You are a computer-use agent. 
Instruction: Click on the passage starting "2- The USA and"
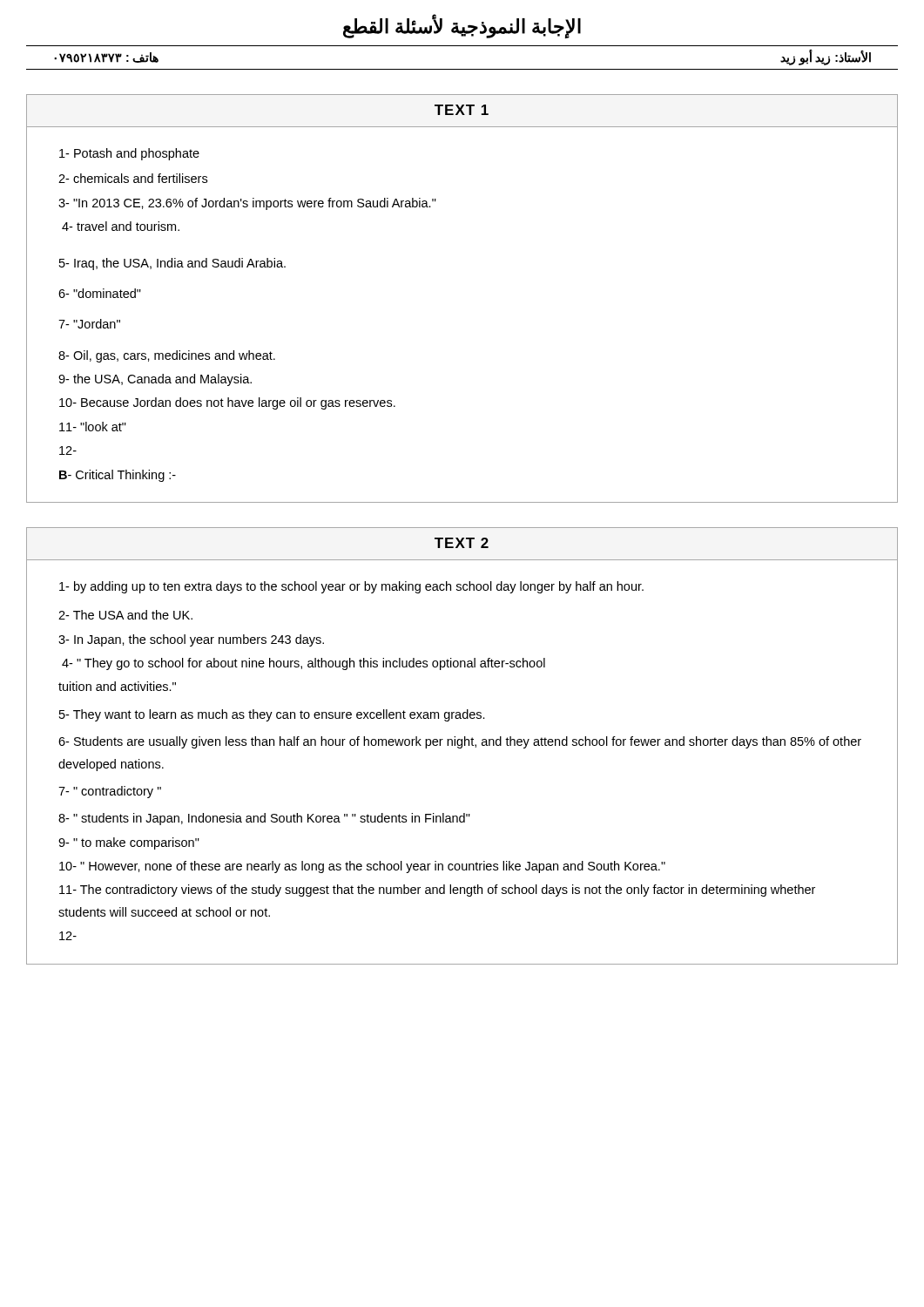126,615
